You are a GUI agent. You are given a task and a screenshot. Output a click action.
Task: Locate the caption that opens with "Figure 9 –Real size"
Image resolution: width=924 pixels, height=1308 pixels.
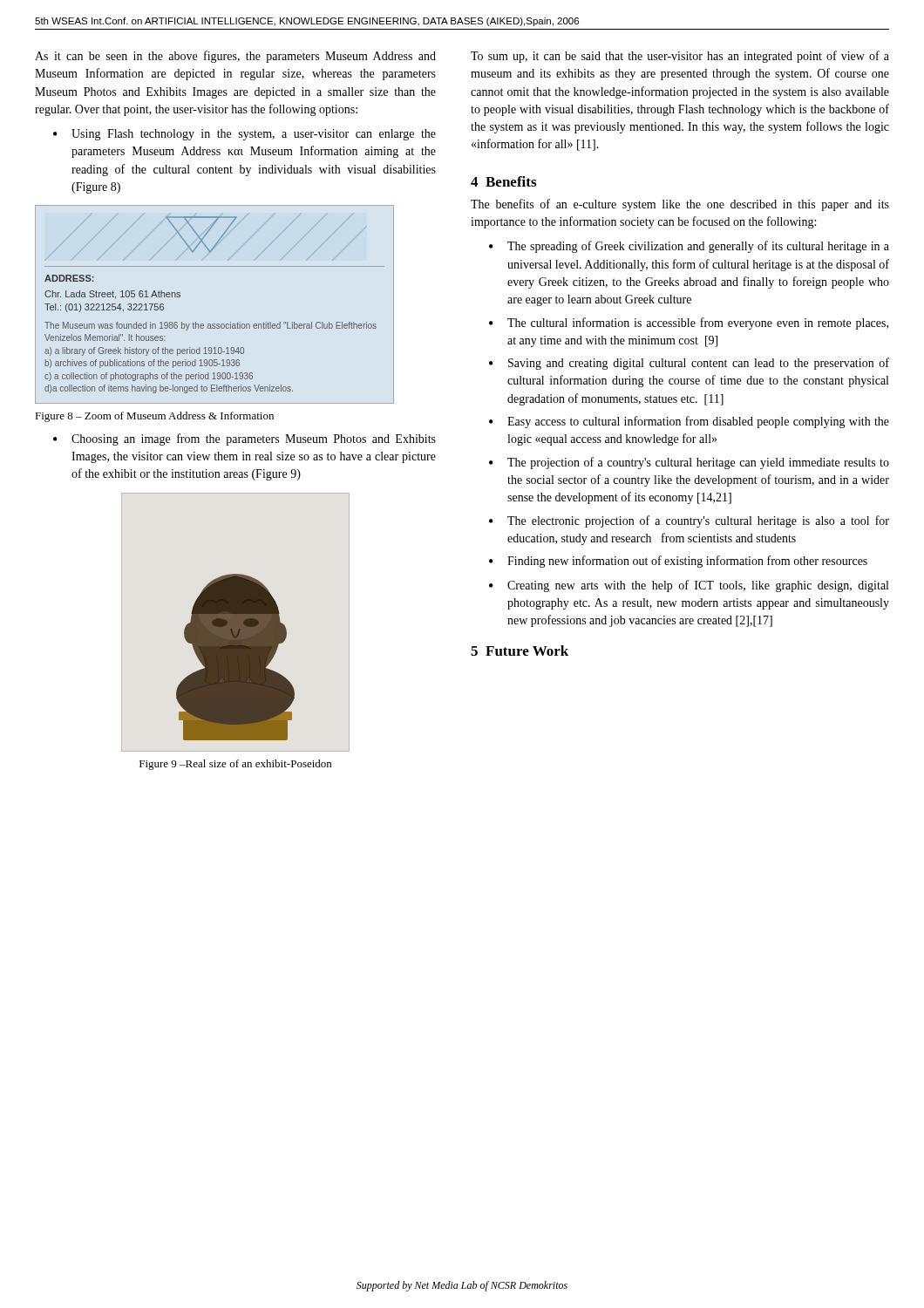[x=235, y=763]
